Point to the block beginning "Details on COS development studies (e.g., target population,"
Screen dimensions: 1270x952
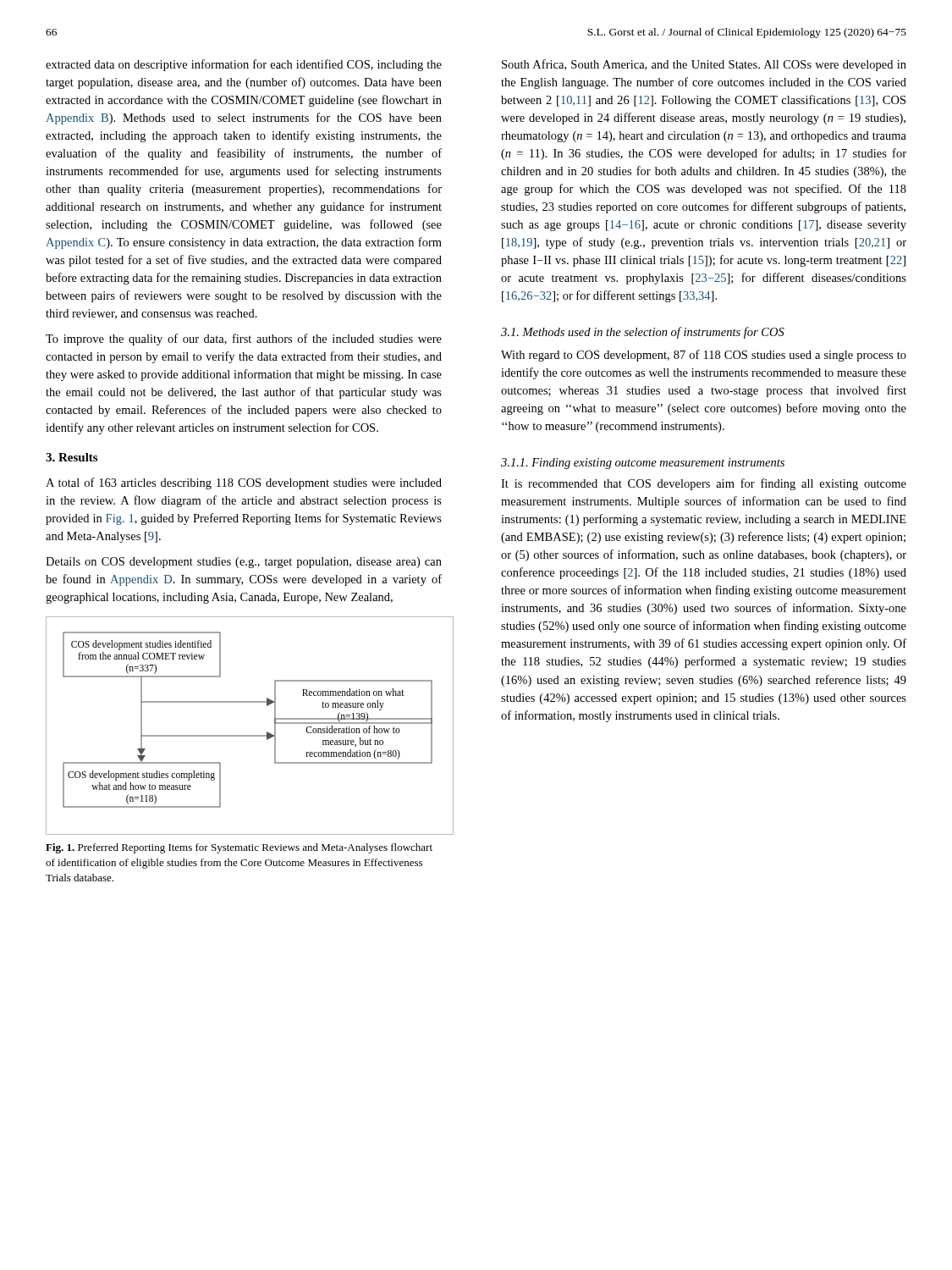tap(244, 580)
